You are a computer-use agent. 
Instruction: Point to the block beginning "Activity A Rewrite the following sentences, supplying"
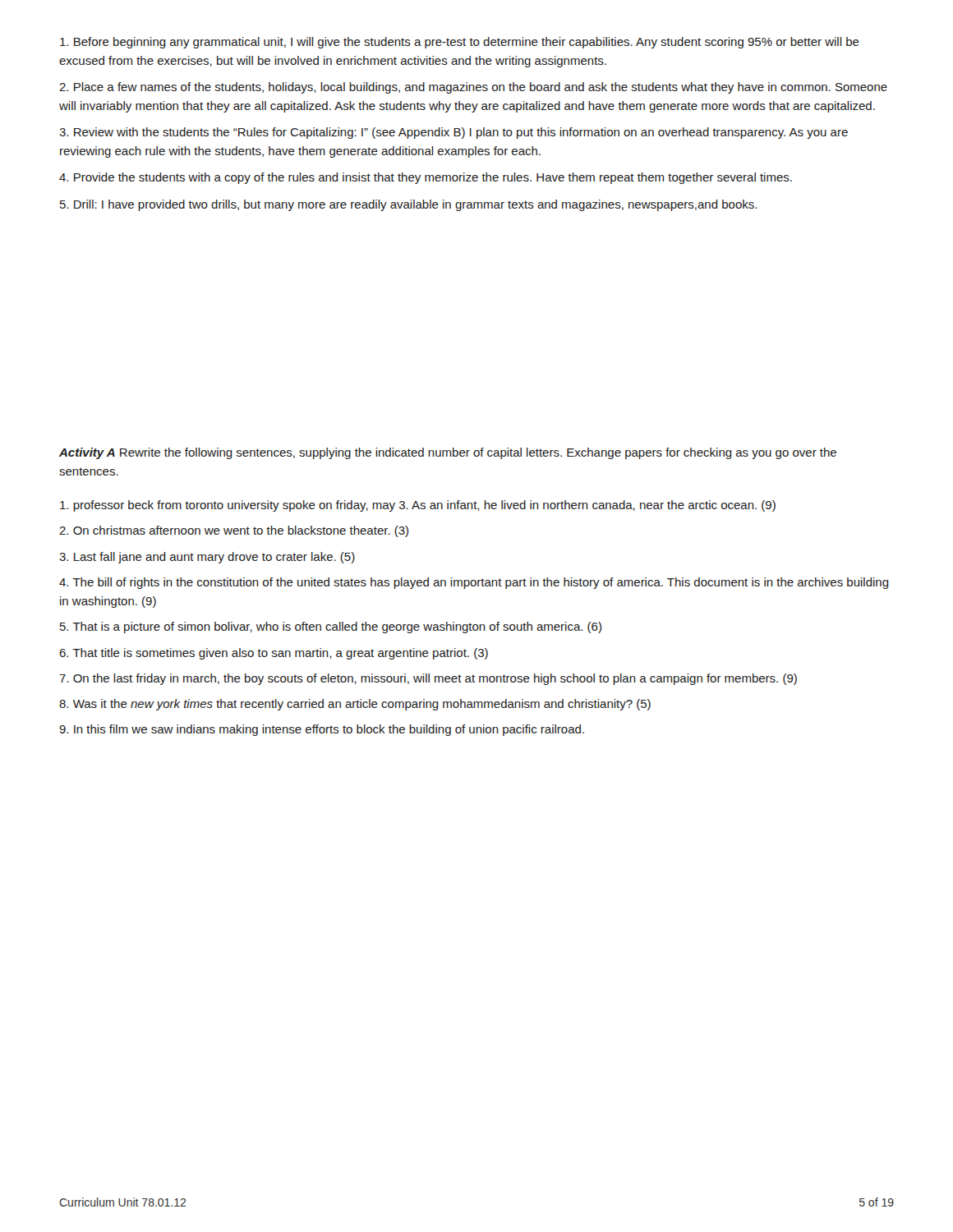[x=448, y=461]
